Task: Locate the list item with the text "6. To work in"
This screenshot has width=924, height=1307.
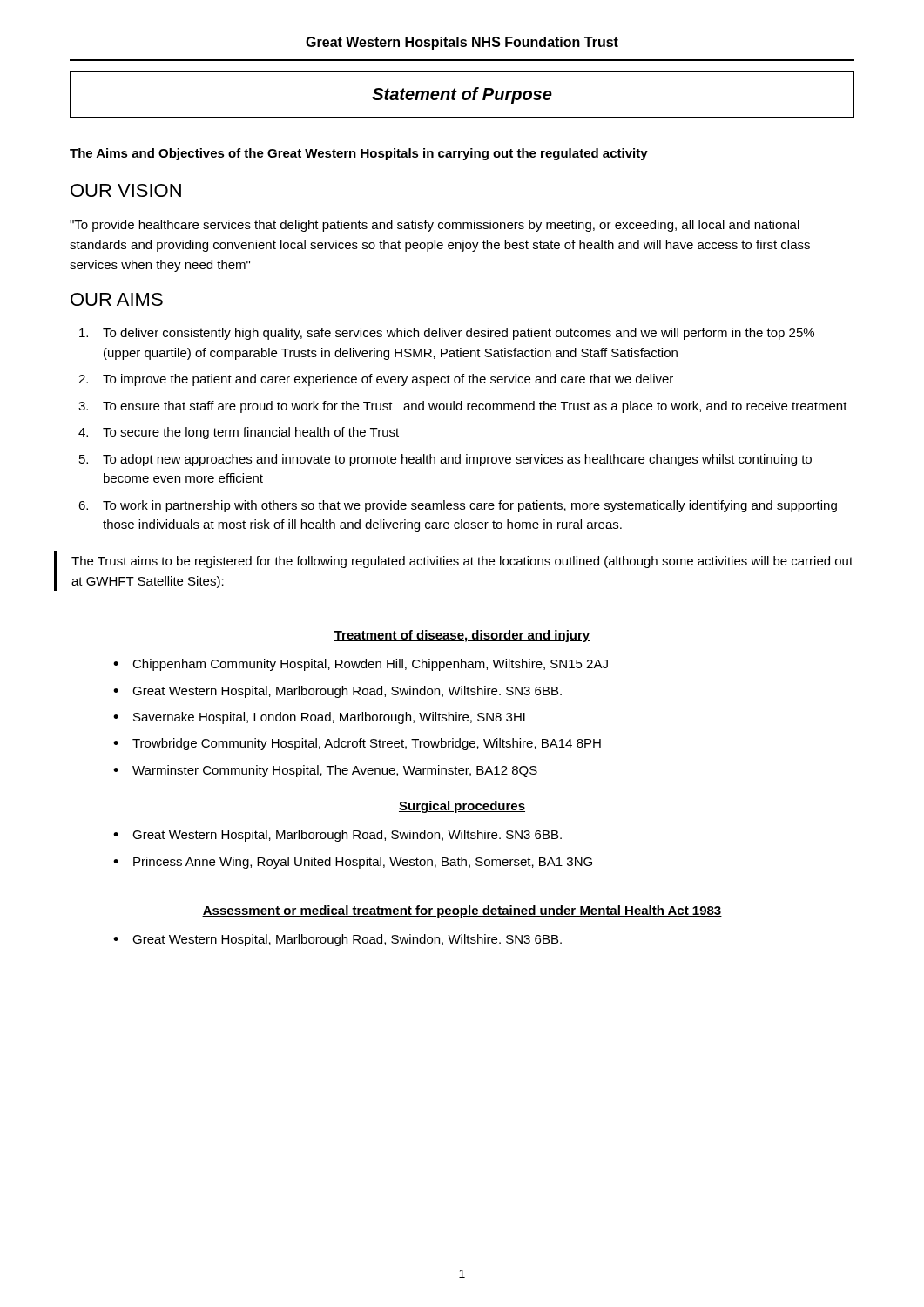Action: (x=466, y=515)
